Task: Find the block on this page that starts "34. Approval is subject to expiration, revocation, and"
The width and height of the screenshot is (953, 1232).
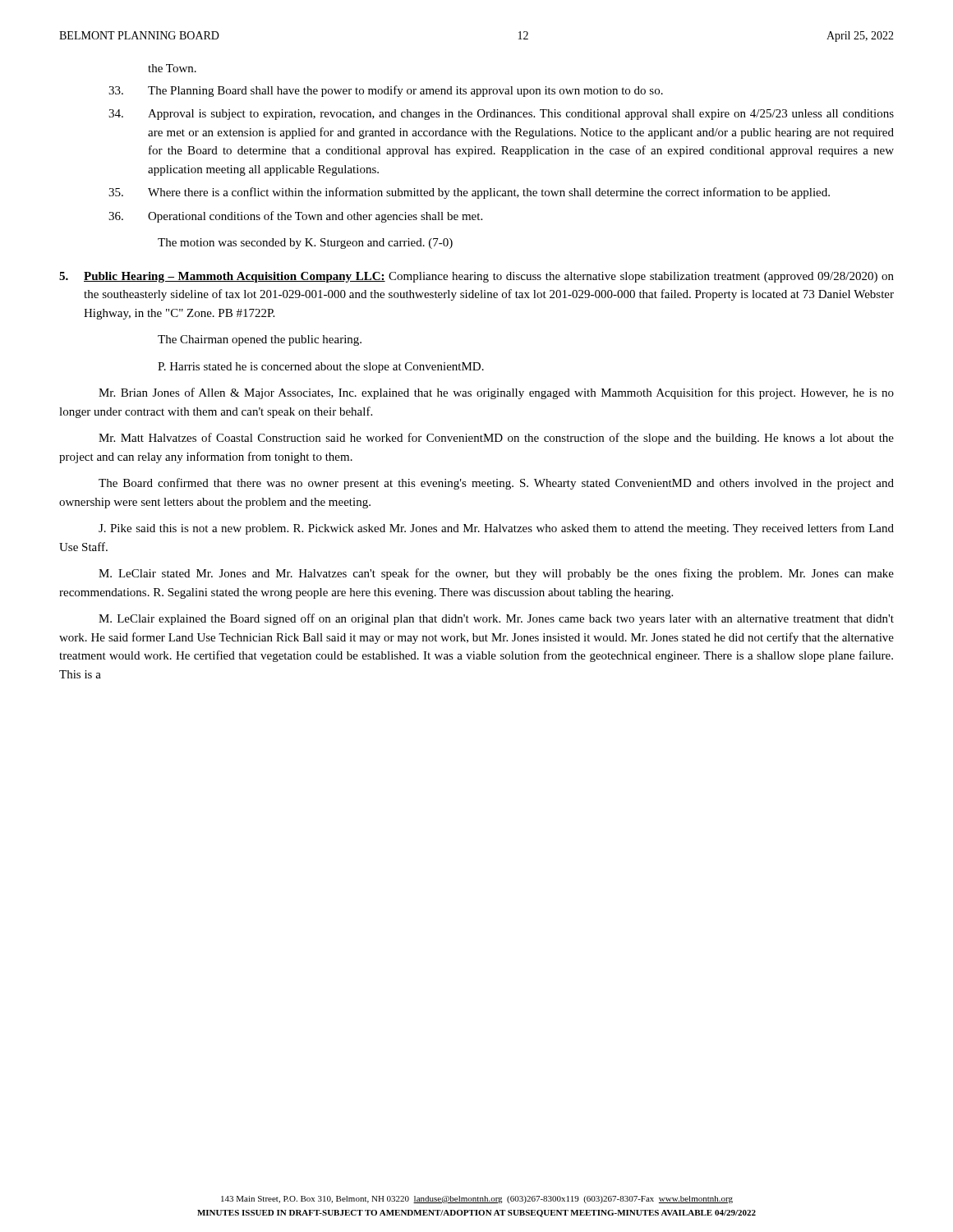Action: 501,141
